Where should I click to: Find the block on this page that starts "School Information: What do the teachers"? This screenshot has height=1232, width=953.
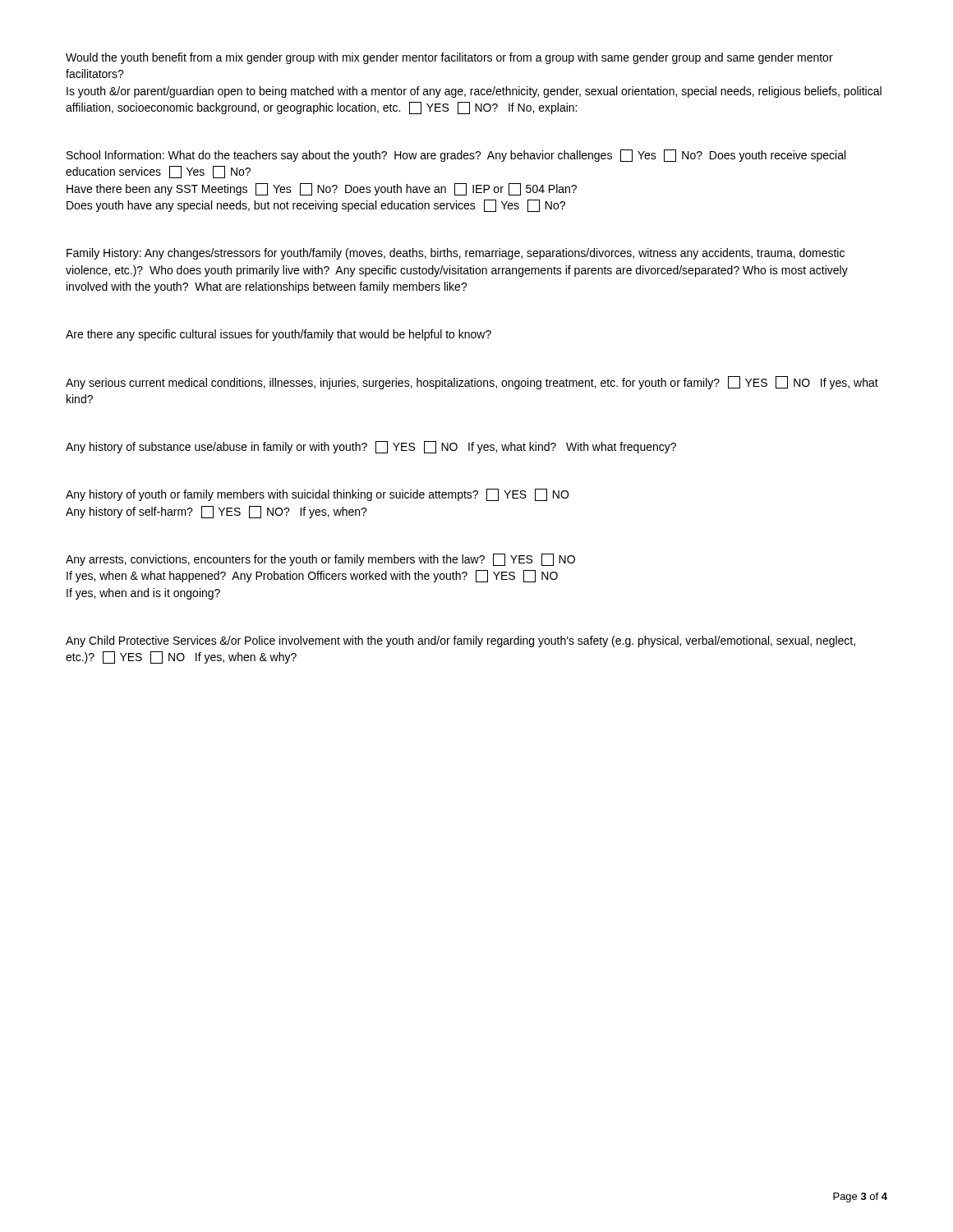[456, 180]
